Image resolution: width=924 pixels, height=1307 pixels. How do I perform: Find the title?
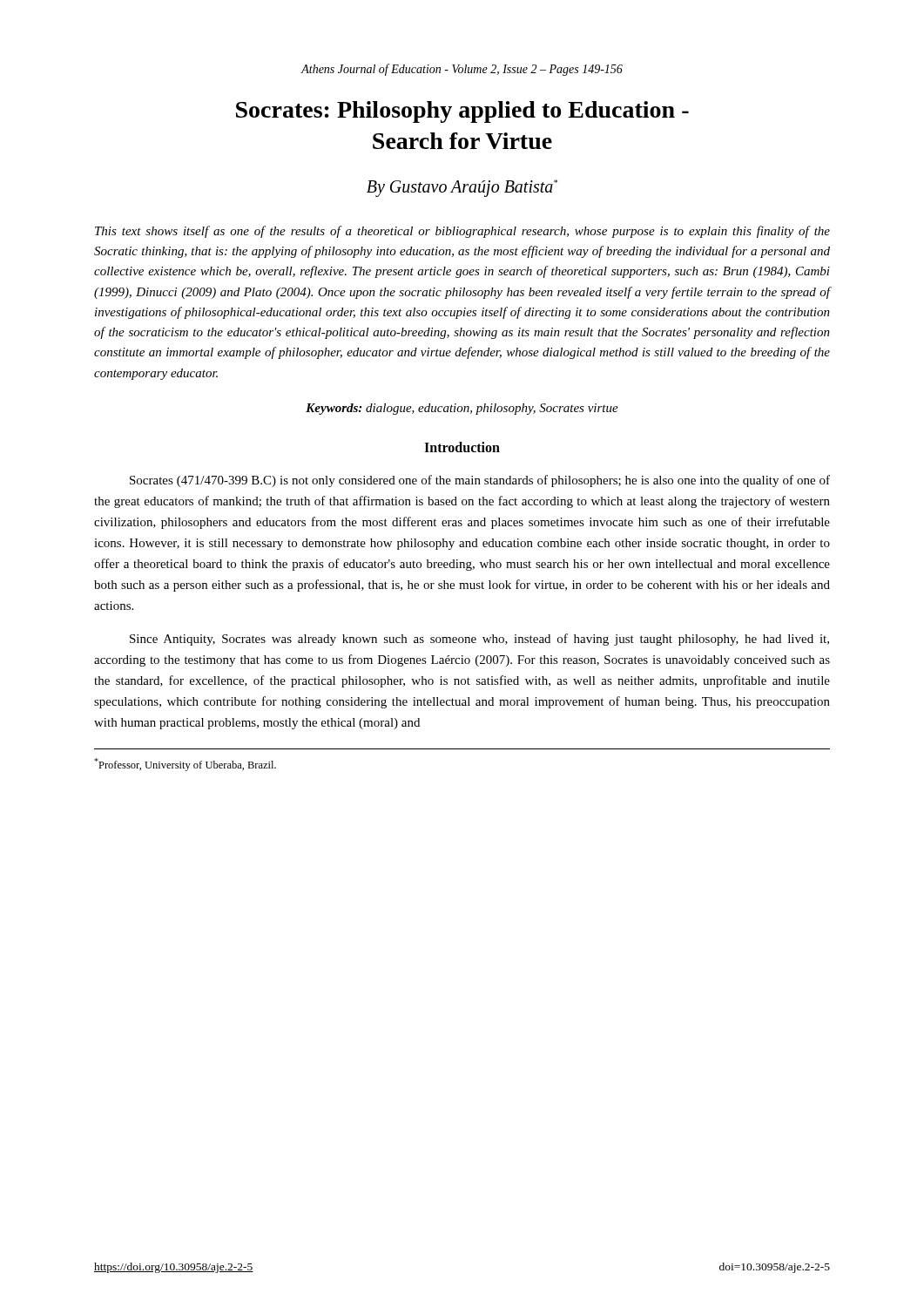tap(462, 126)
